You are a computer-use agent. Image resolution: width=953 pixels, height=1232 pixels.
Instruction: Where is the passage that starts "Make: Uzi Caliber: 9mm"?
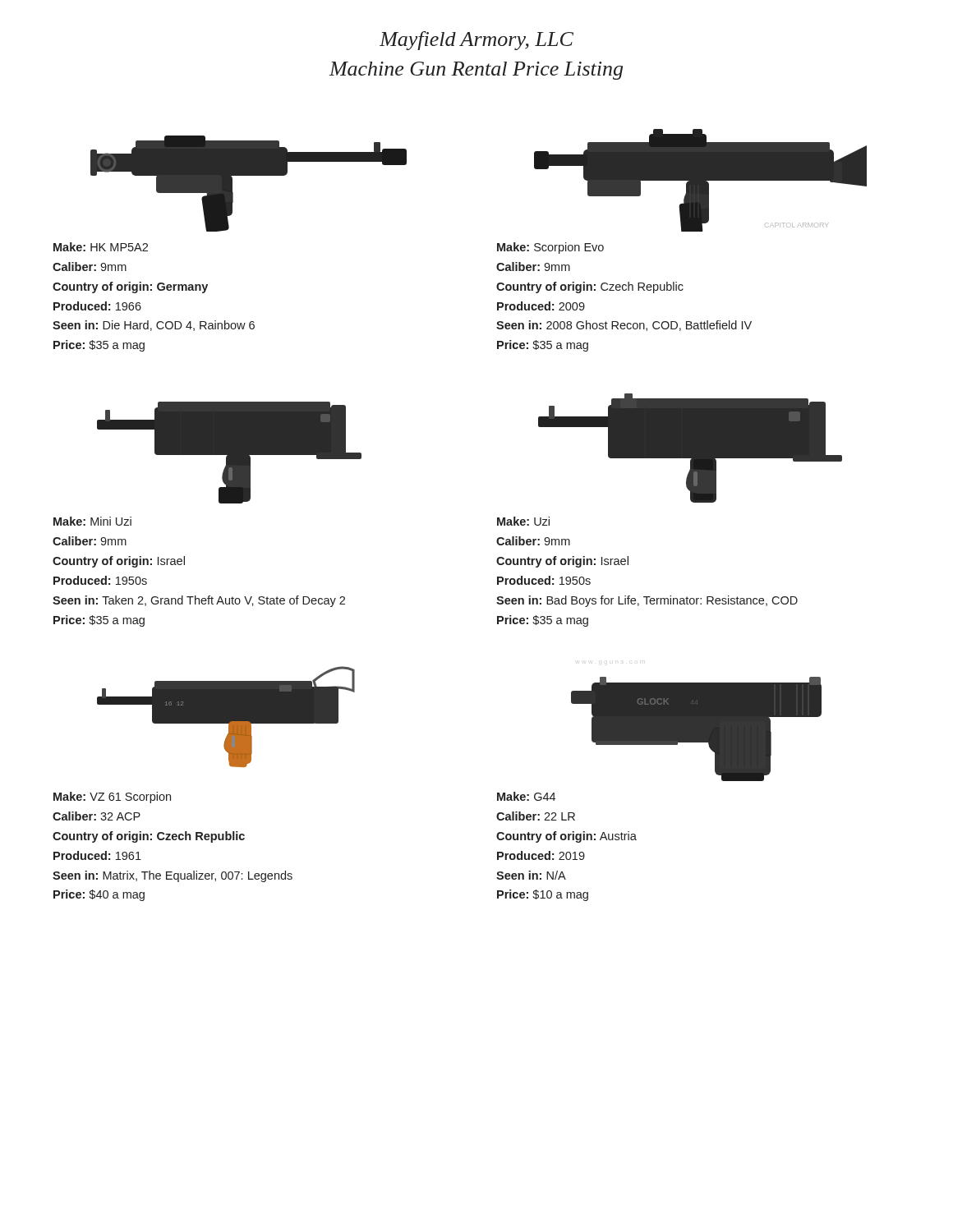(x=523, y=521)
